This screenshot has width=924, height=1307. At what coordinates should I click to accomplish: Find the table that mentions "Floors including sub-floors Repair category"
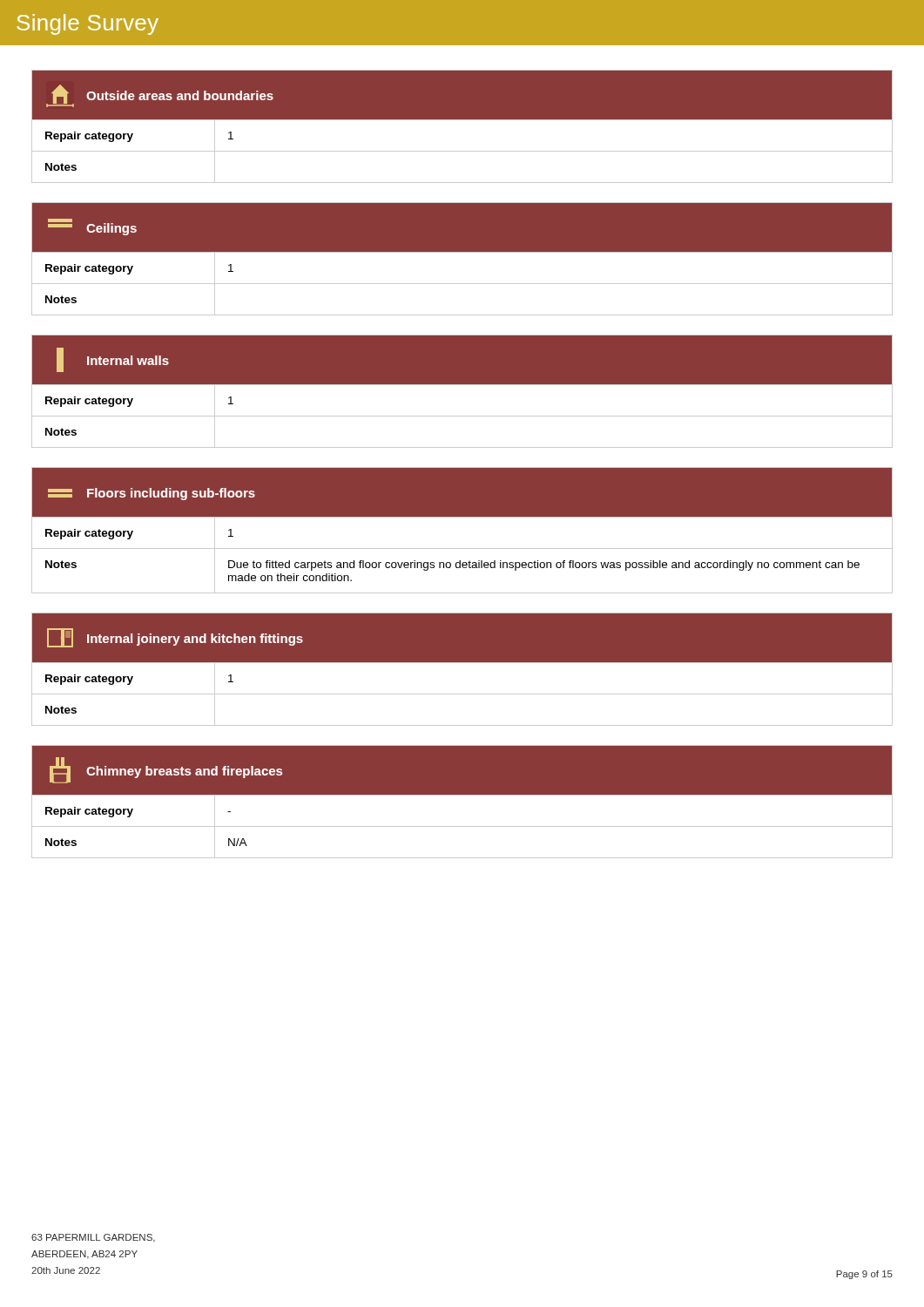pos(462,530)
